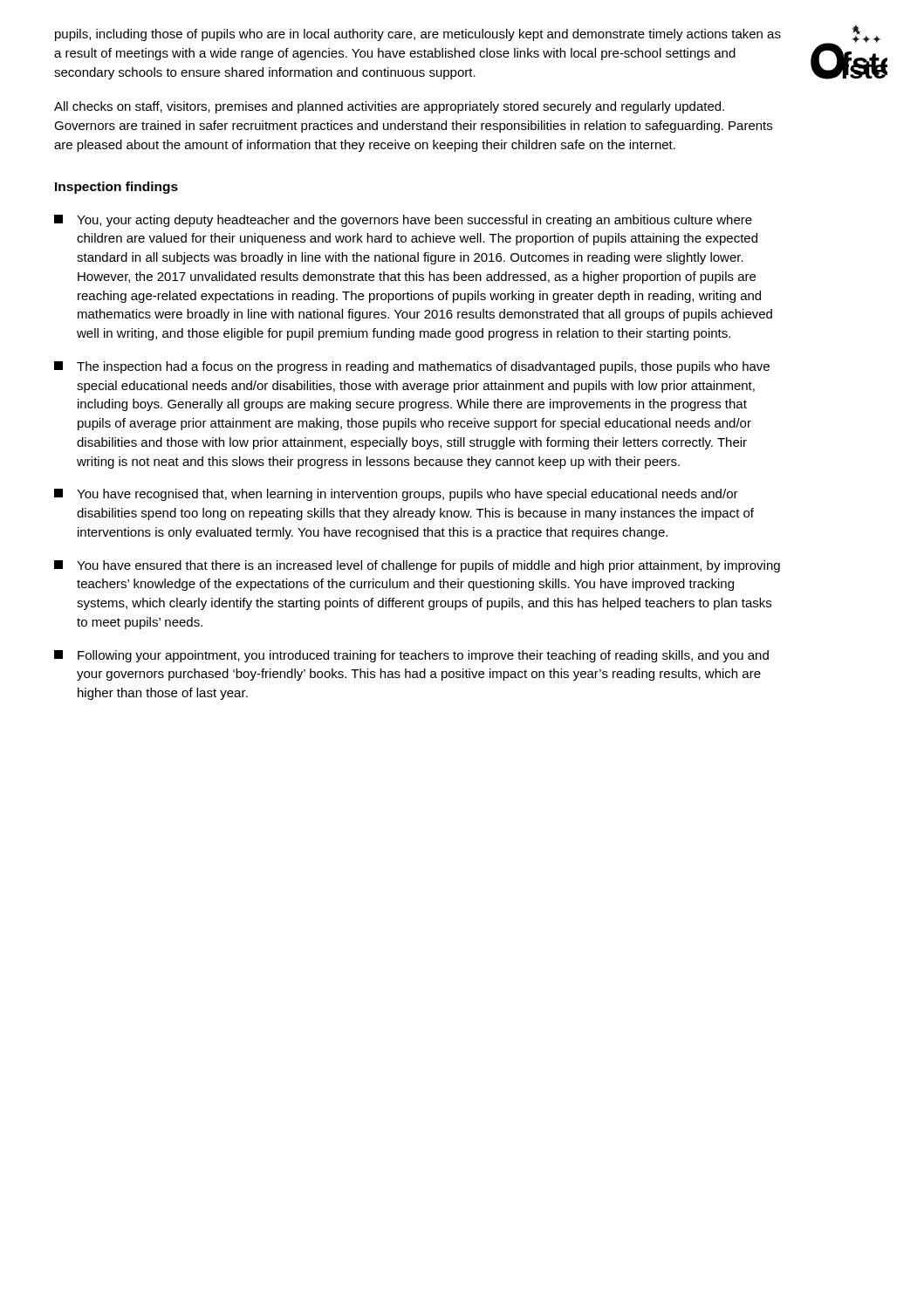Select the element starting "You have recognised that, when learning"
924x1309 pixels.
coord(419,513)
